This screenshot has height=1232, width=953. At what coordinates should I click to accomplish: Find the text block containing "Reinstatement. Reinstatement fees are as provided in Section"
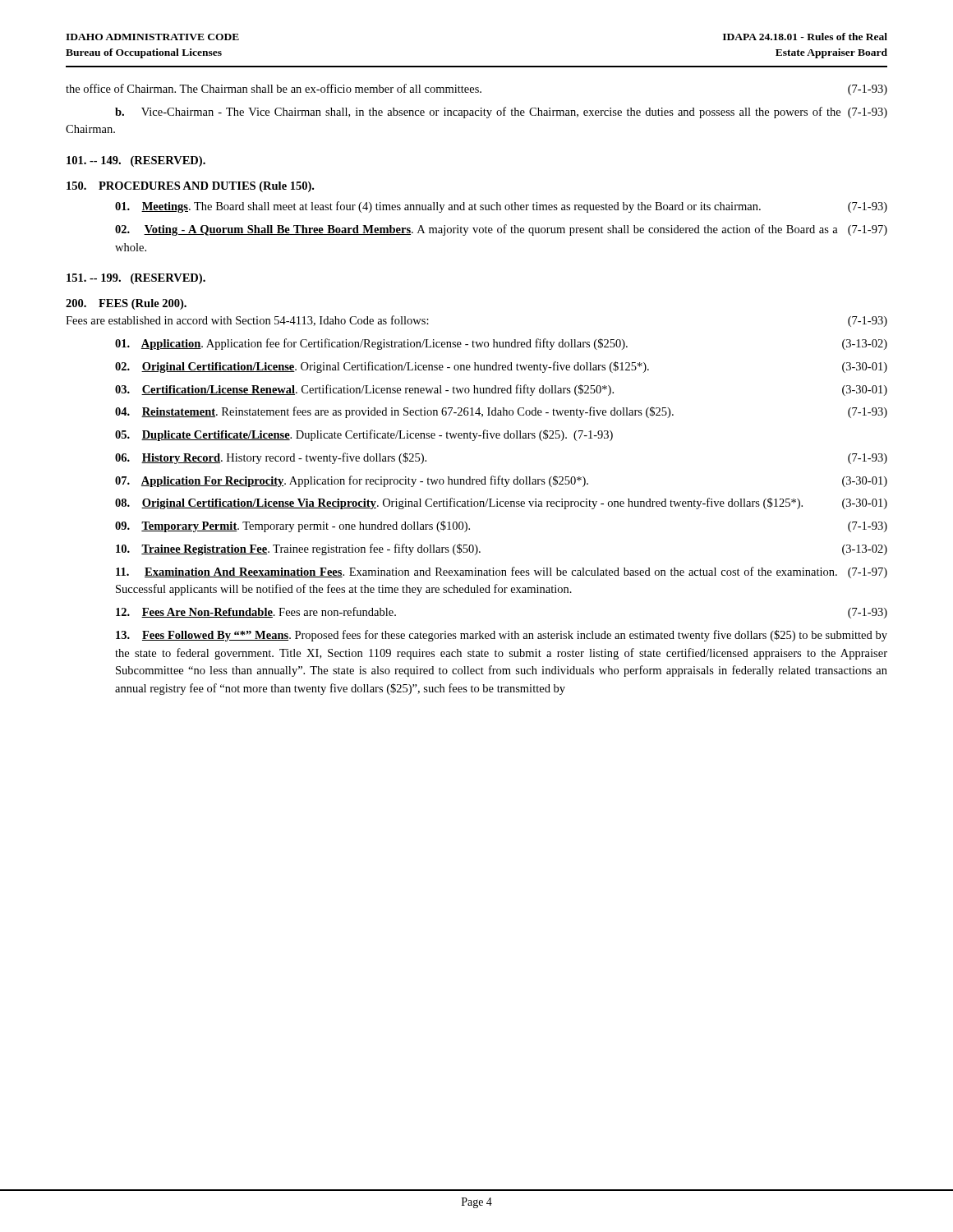476,412
